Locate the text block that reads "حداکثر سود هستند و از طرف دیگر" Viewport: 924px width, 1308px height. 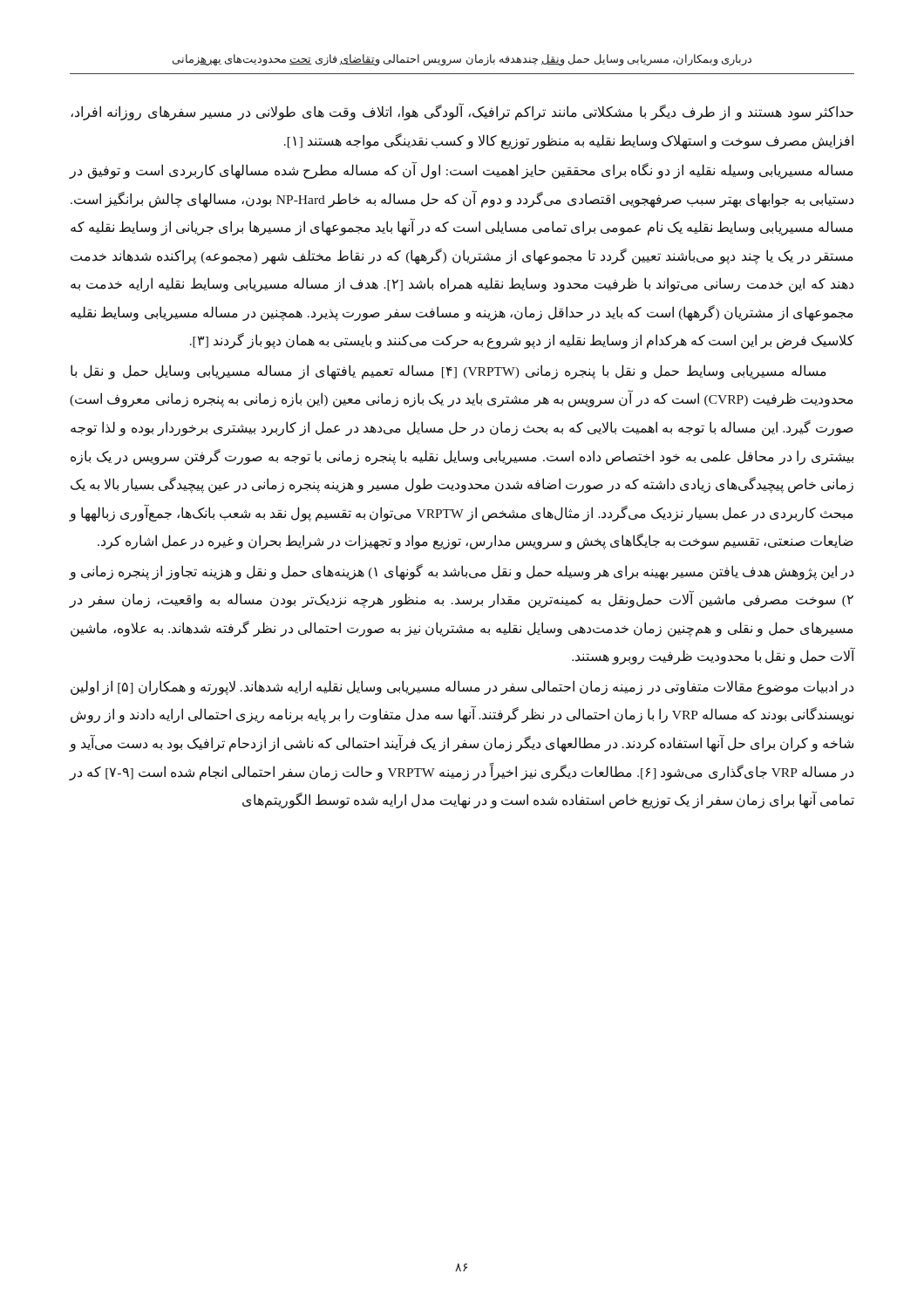pos(462,127)
